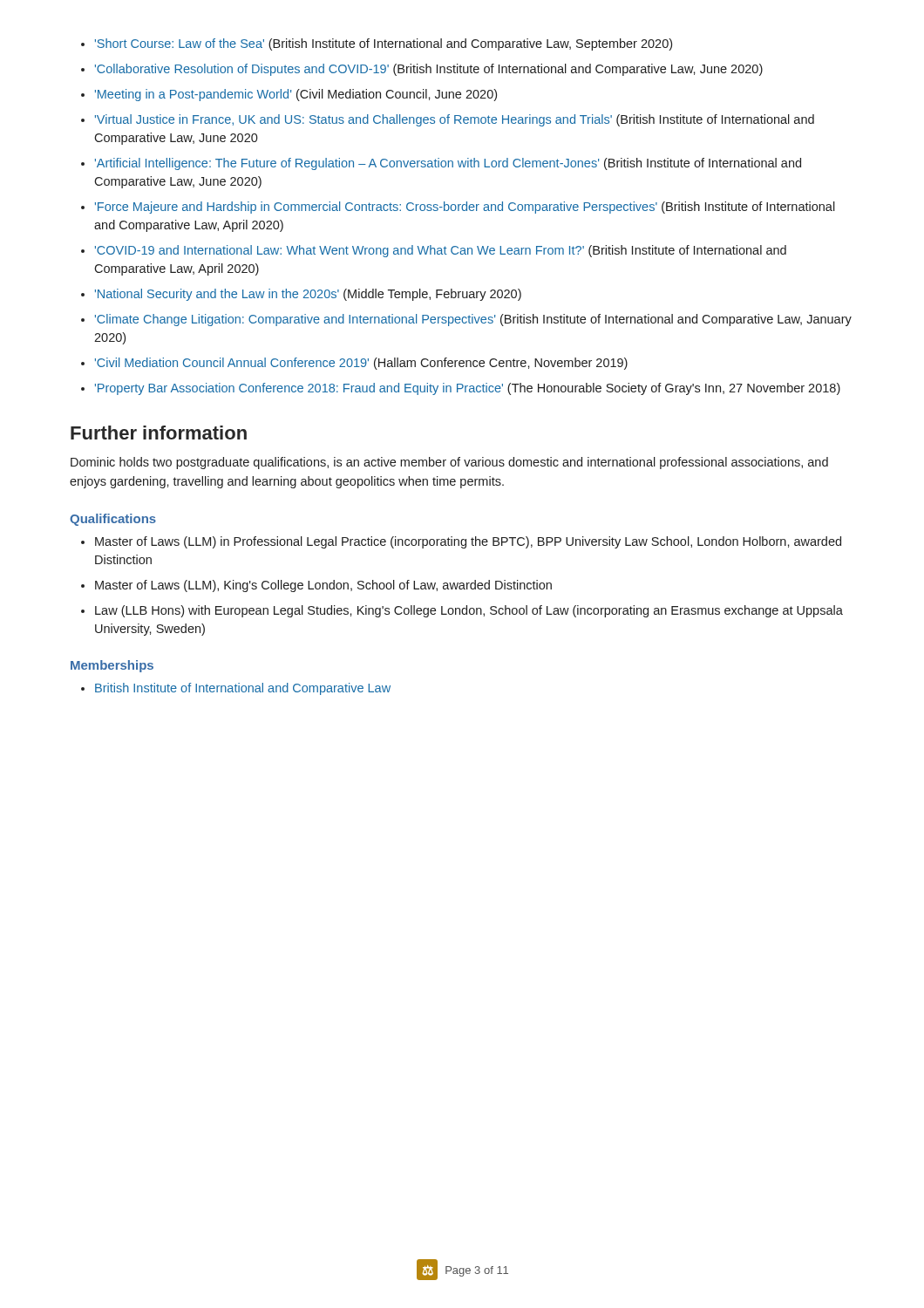Find the region starting "British Institute of"
Viewport: 924px width, 1308px height.
243,689
